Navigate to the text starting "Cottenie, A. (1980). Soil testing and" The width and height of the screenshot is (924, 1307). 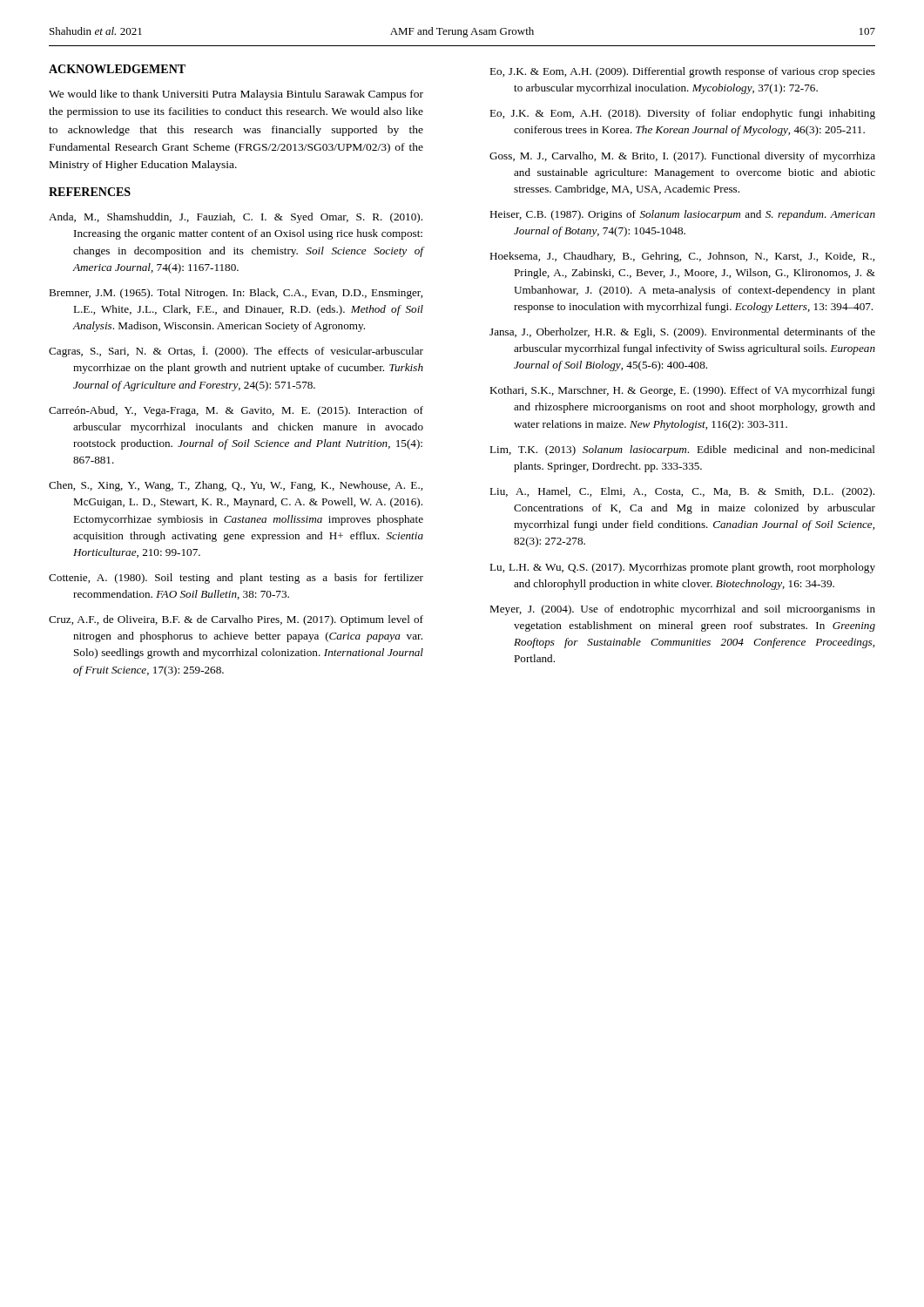236,586
